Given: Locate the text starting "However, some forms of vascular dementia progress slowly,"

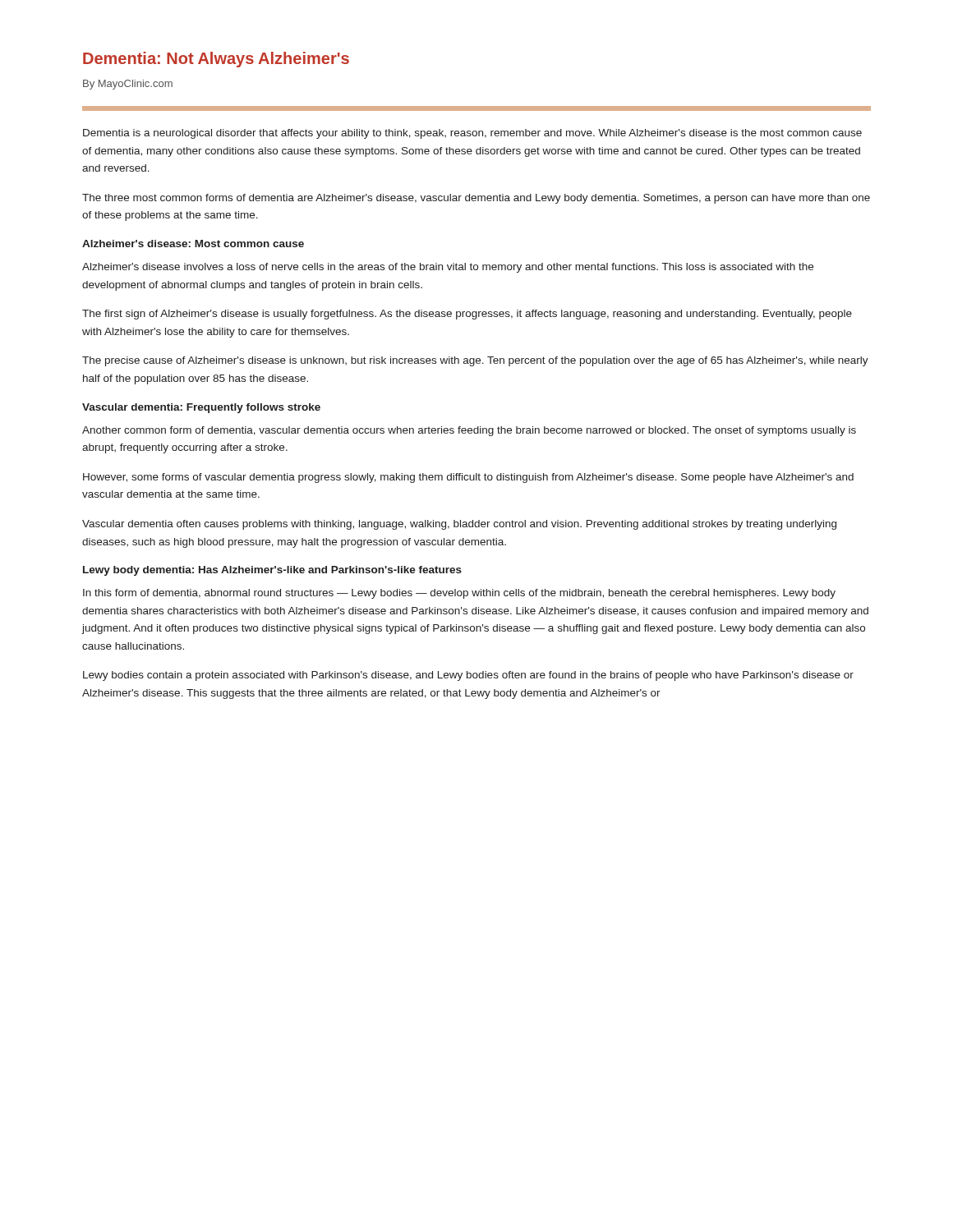Looking at the screenshot, I should tap(476, 486).
